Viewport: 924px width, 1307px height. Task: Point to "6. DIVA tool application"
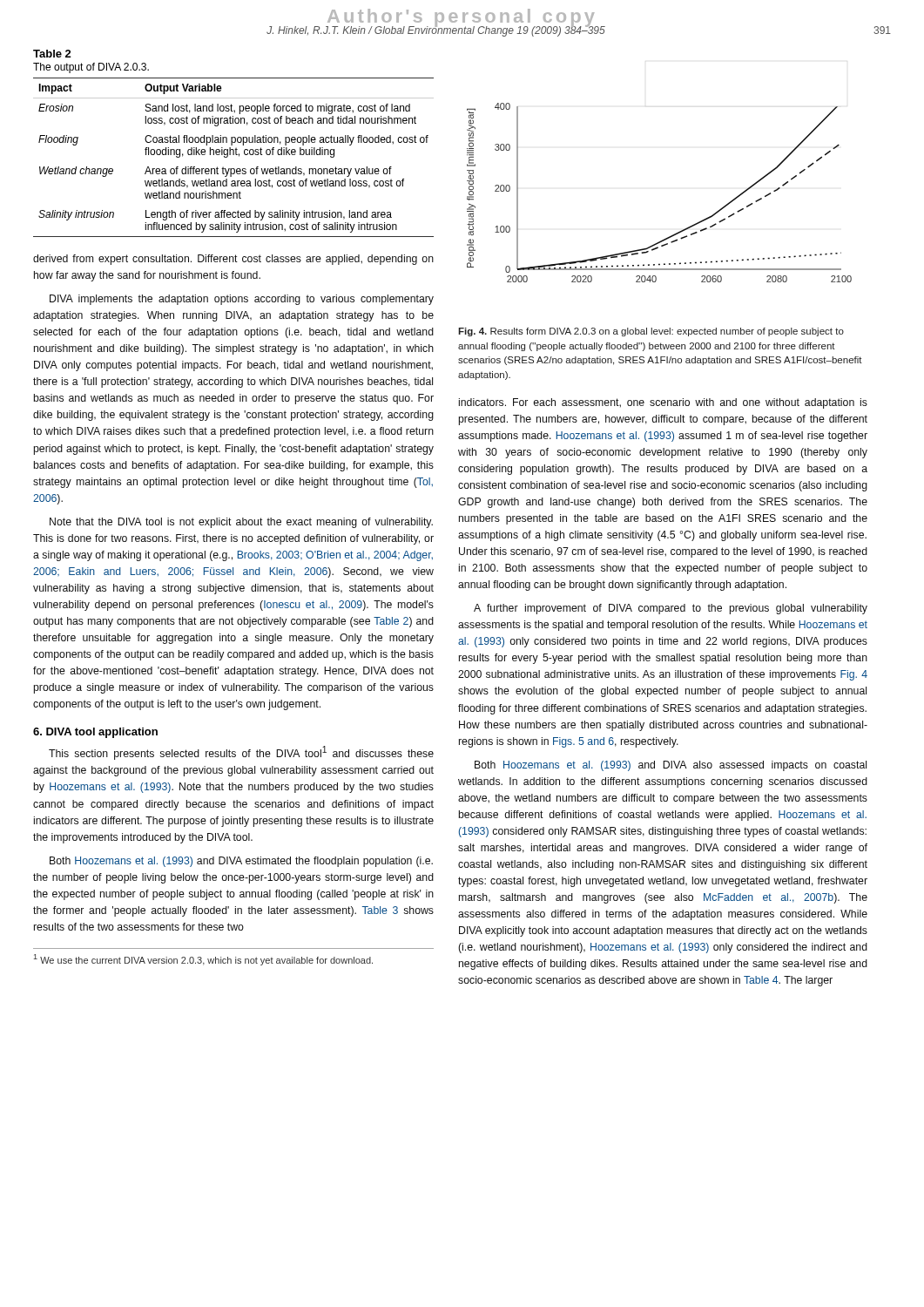click(x=96, y=732)
